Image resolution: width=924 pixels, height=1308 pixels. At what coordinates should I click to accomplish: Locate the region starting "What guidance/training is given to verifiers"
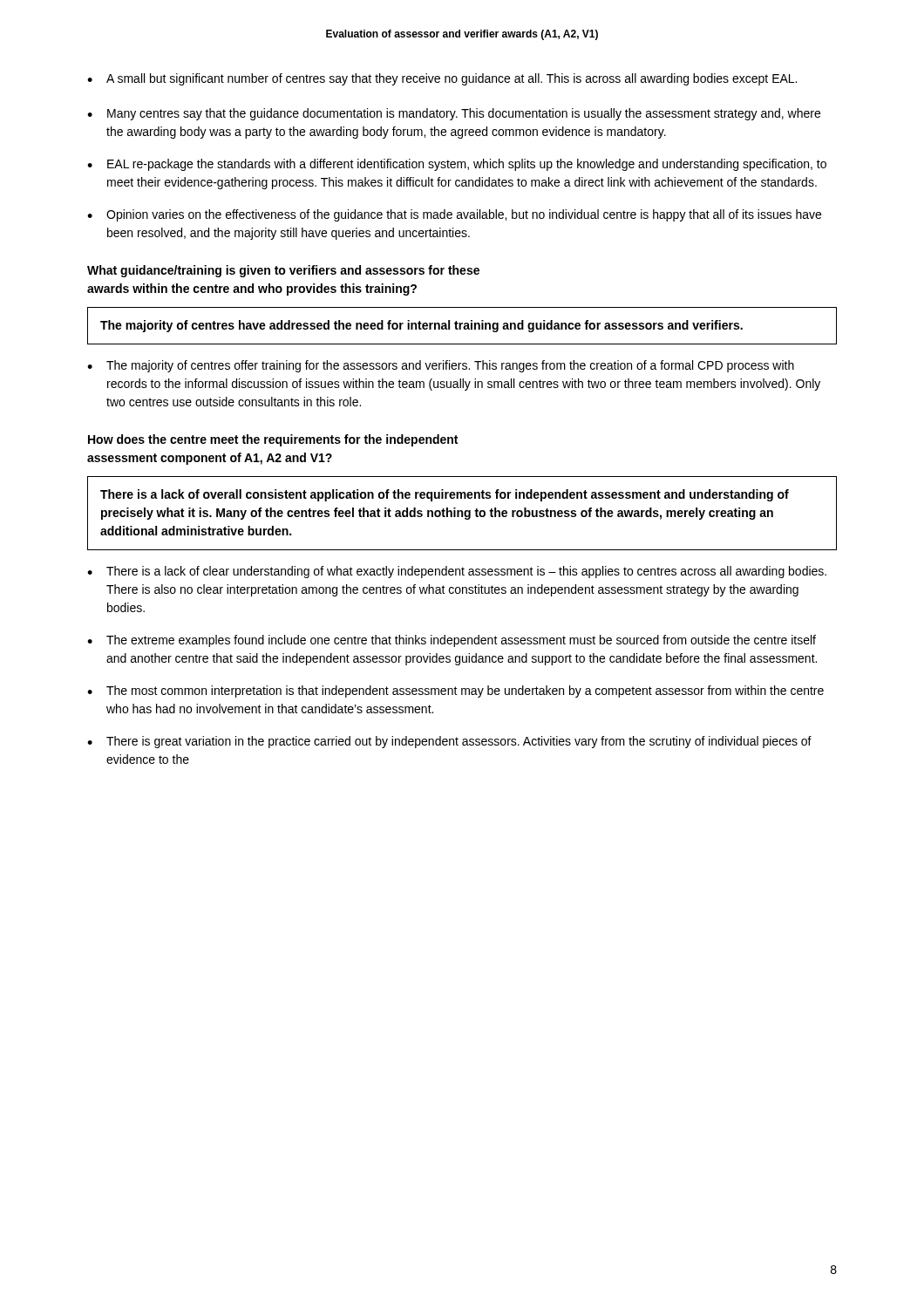tap(283, 280)
